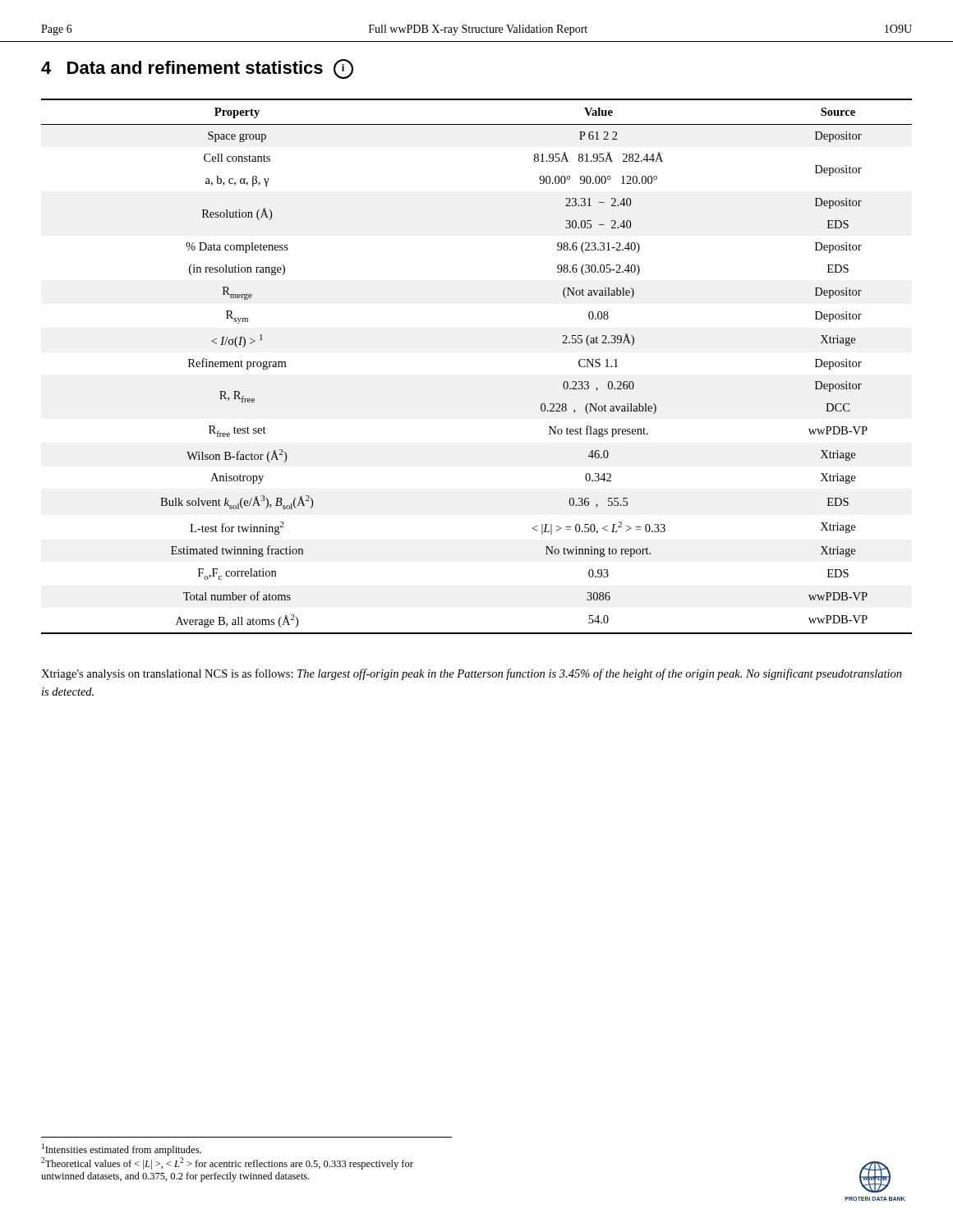Select the section header containing "4 Data and"
This screenshot has height=1232, width=953.
click(x=197, y=68)
